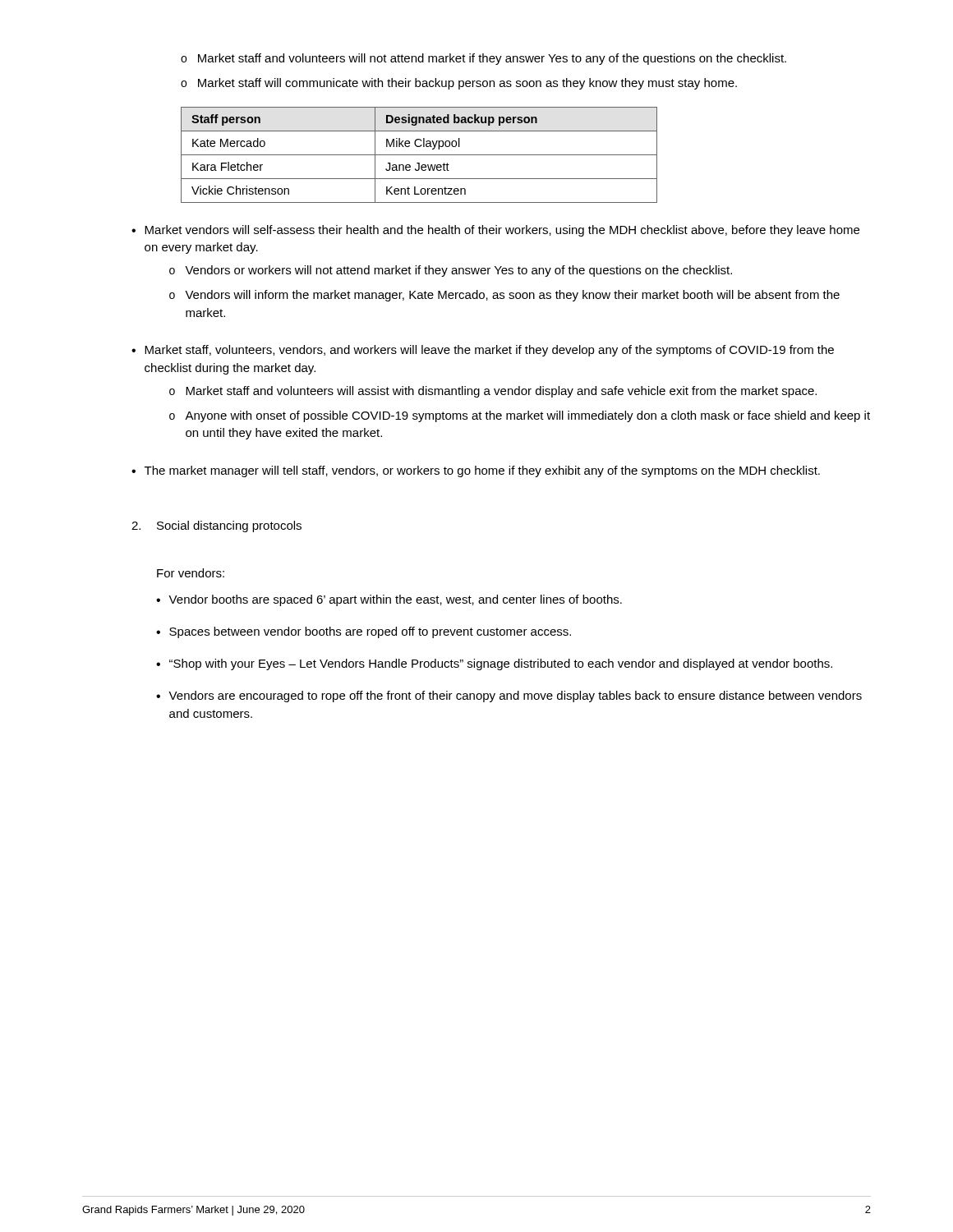The height and width of the screenshot is (1232, 953).
Task: Select the region starting "Spaces between vendor booths are roped off"
Action: (520, 631)
